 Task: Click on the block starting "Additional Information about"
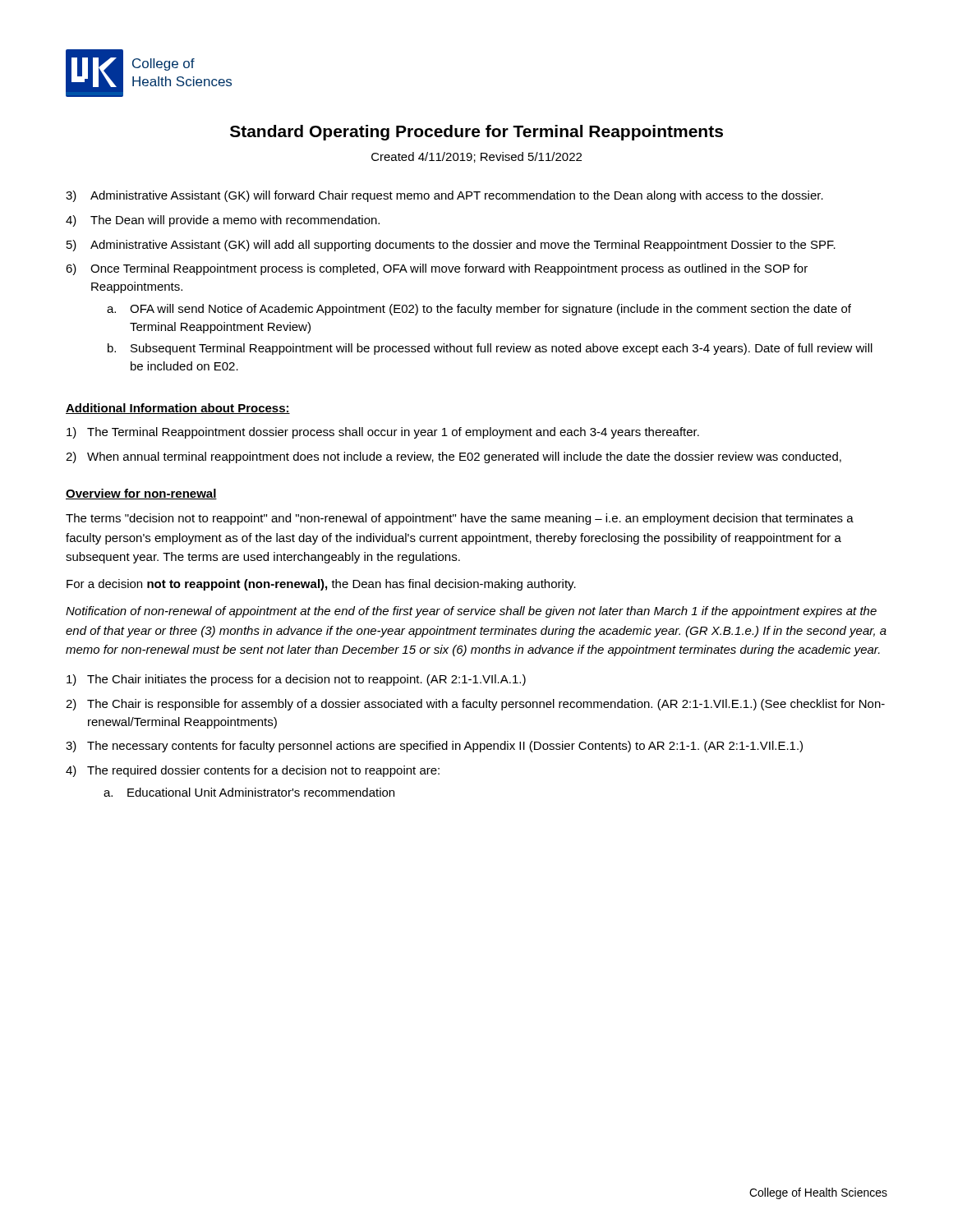178,408
